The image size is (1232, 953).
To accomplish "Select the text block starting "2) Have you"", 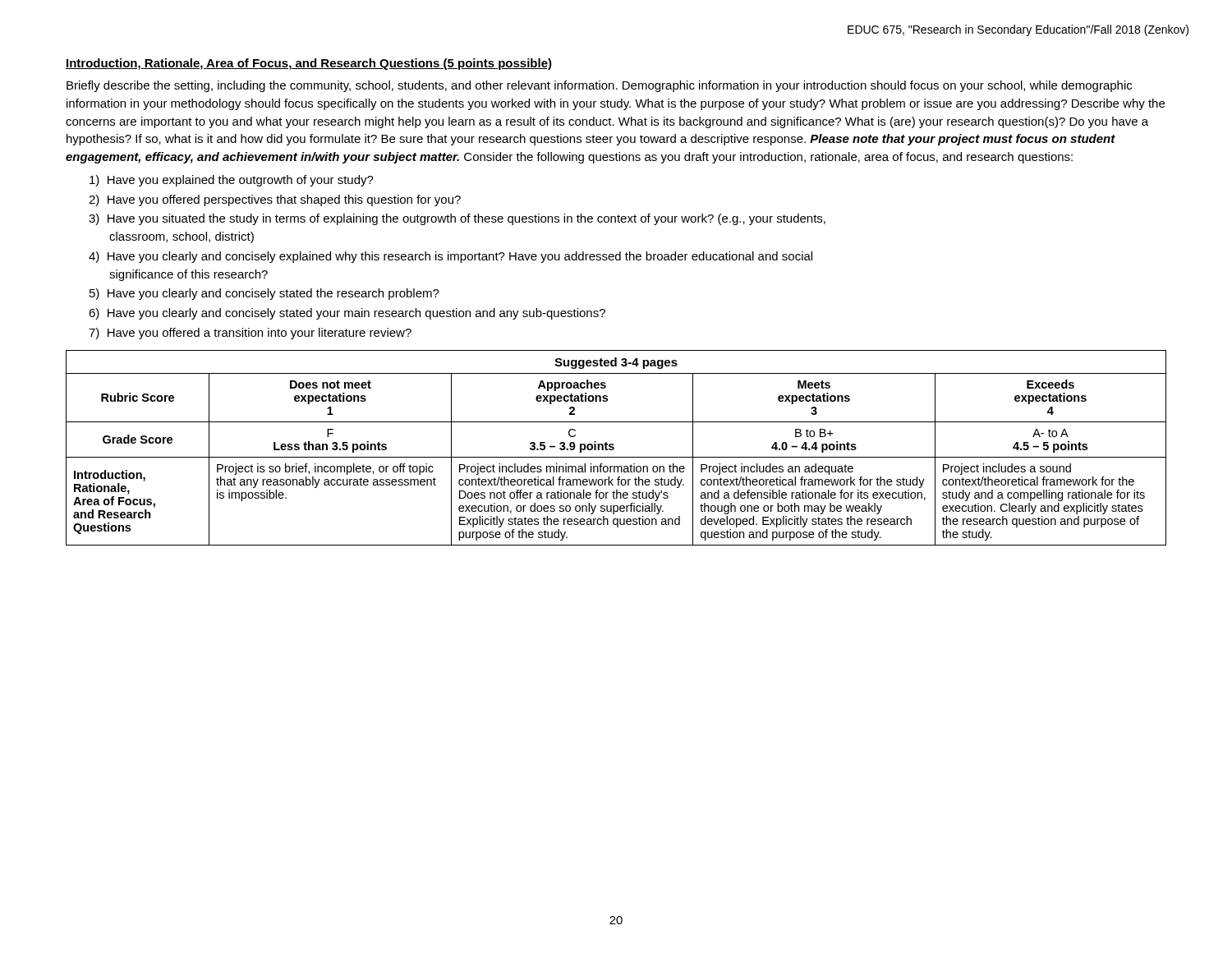I will 275,199.
